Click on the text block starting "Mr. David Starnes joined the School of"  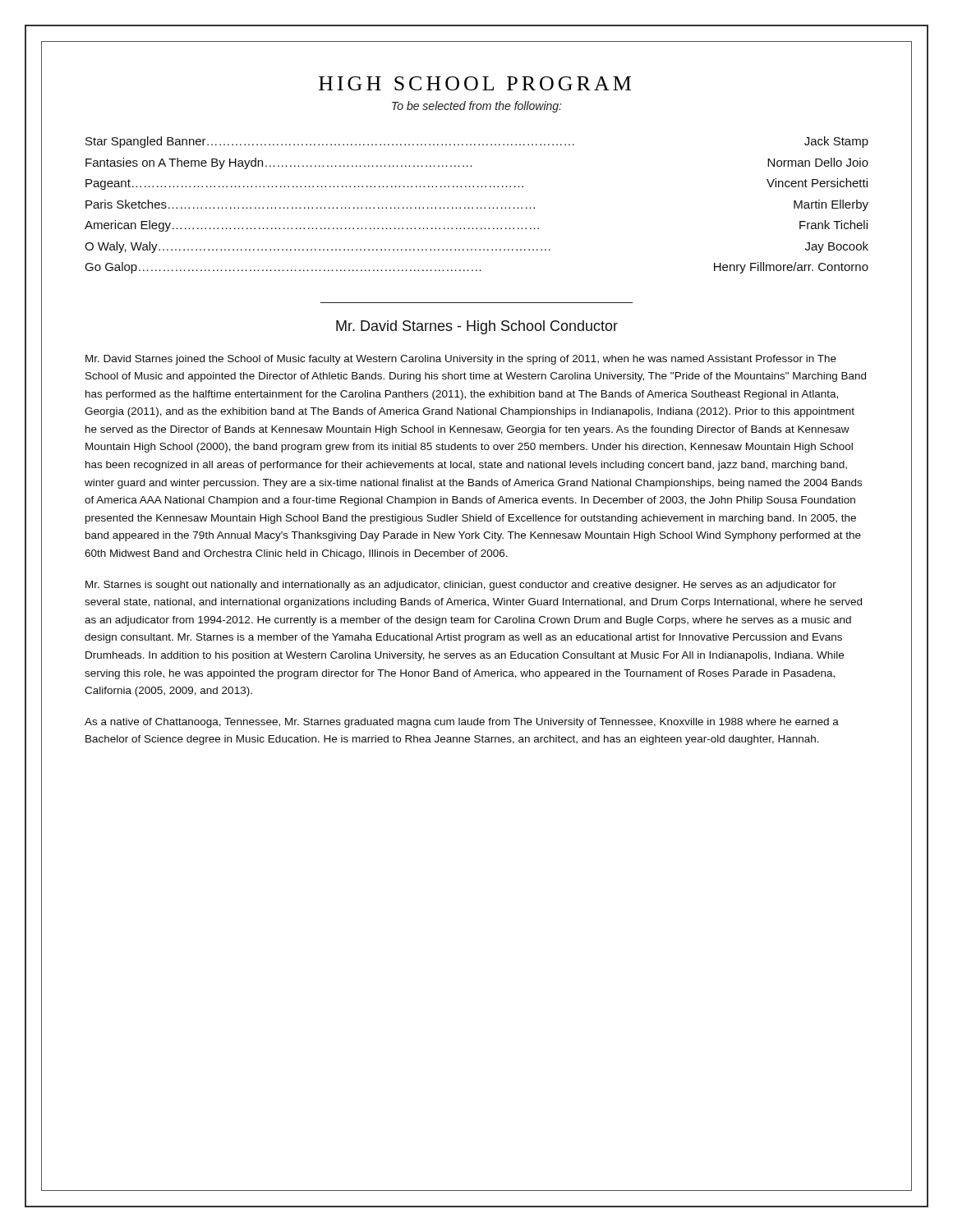click(476, 456)
